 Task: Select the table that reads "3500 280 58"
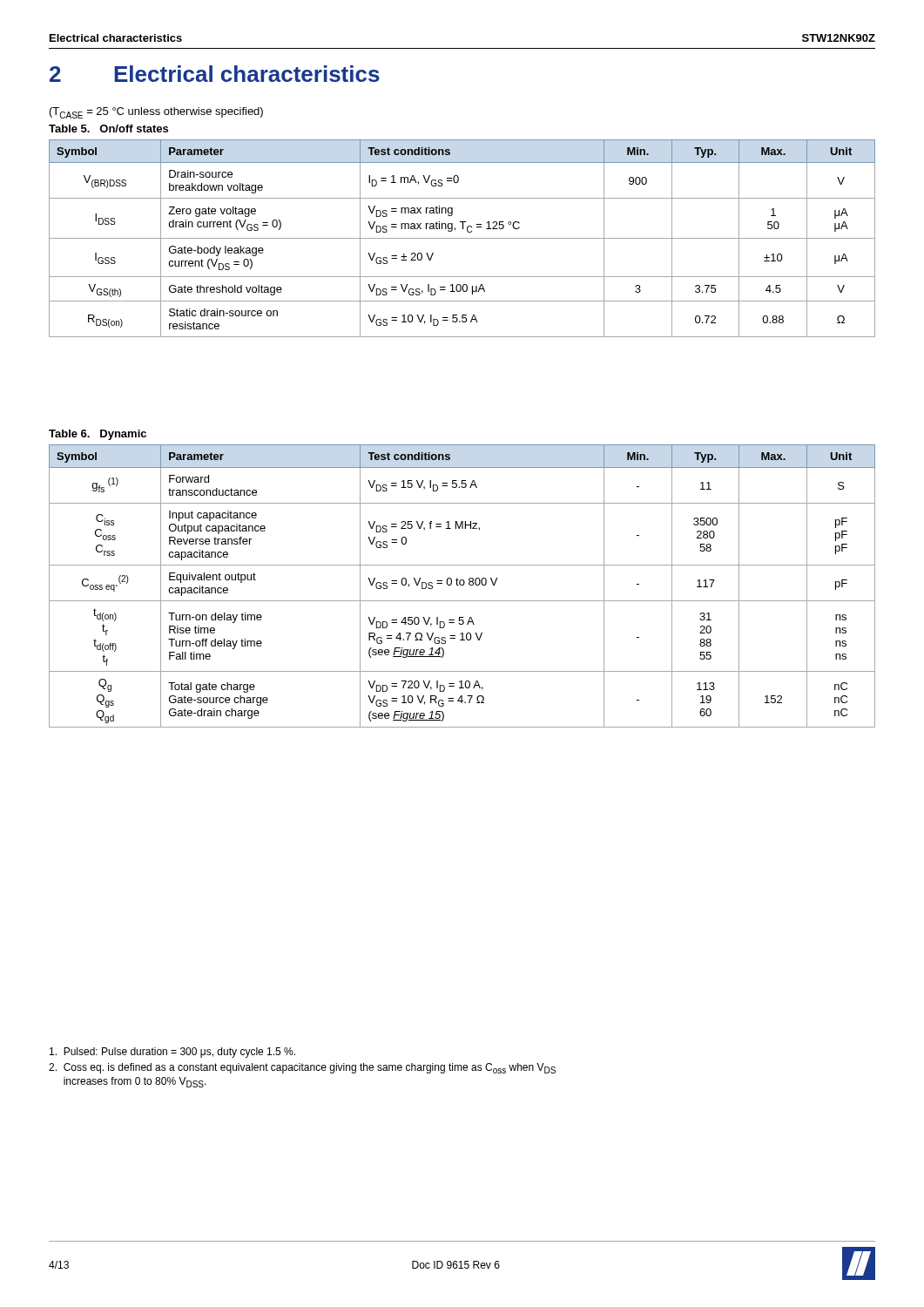(462, 586)
